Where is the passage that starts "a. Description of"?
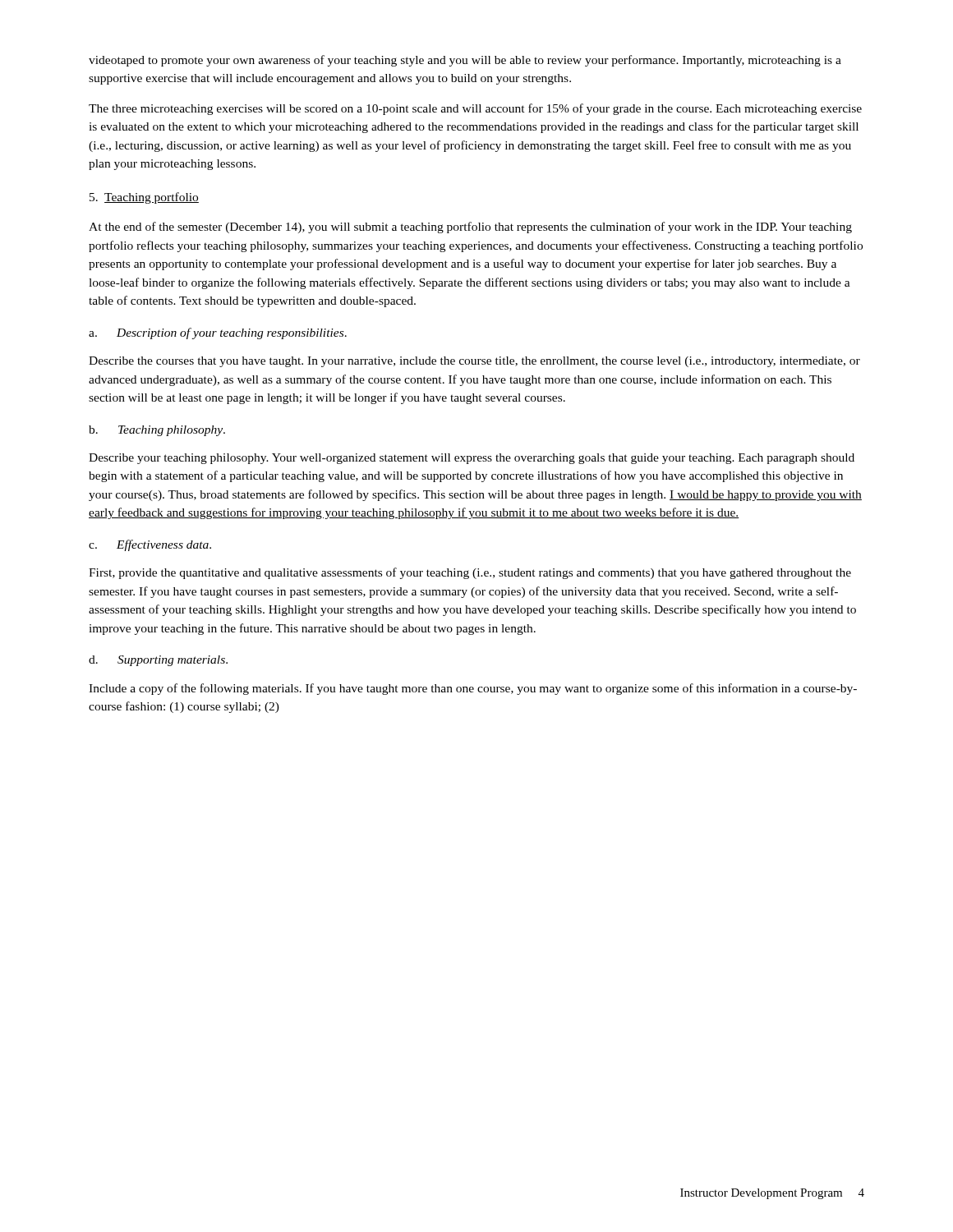The height and width of the screenshot is (1232, 953). click(x=218, y=332)
